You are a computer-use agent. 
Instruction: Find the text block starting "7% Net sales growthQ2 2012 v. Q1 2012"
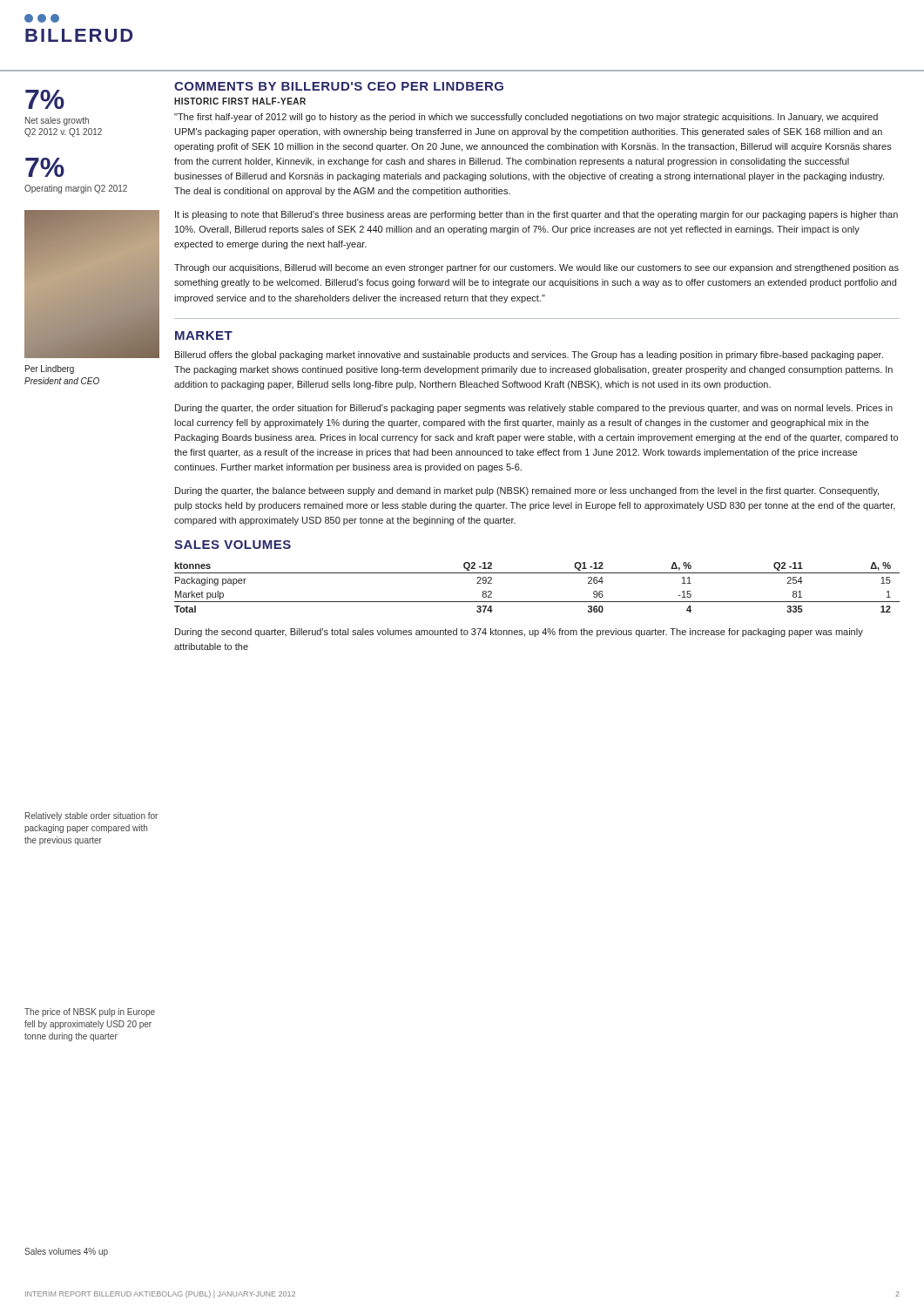94,111
